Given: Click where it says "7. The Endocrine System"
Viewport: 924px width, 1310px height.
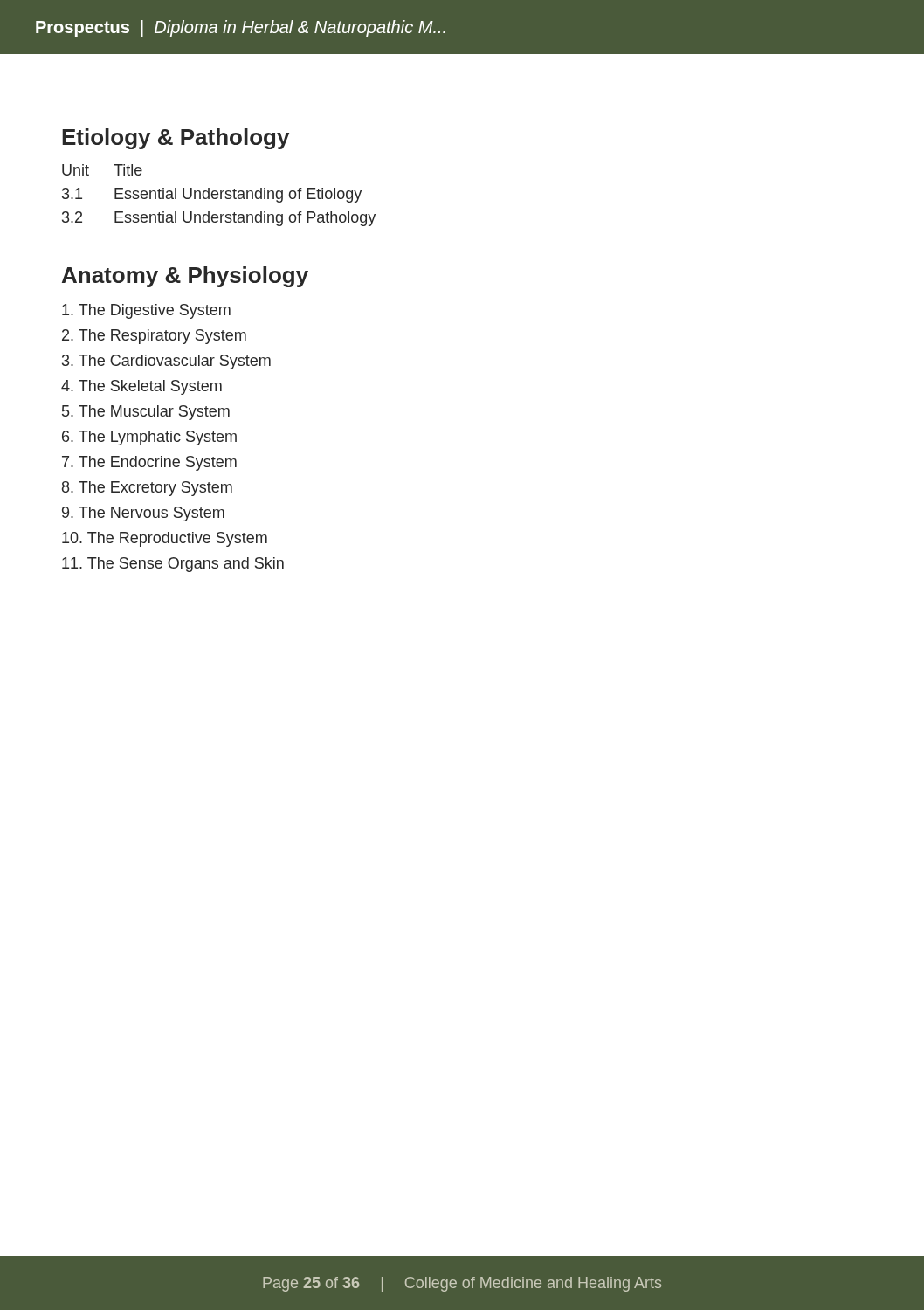Looking at the screenshot, I should (x=149, y=462).
